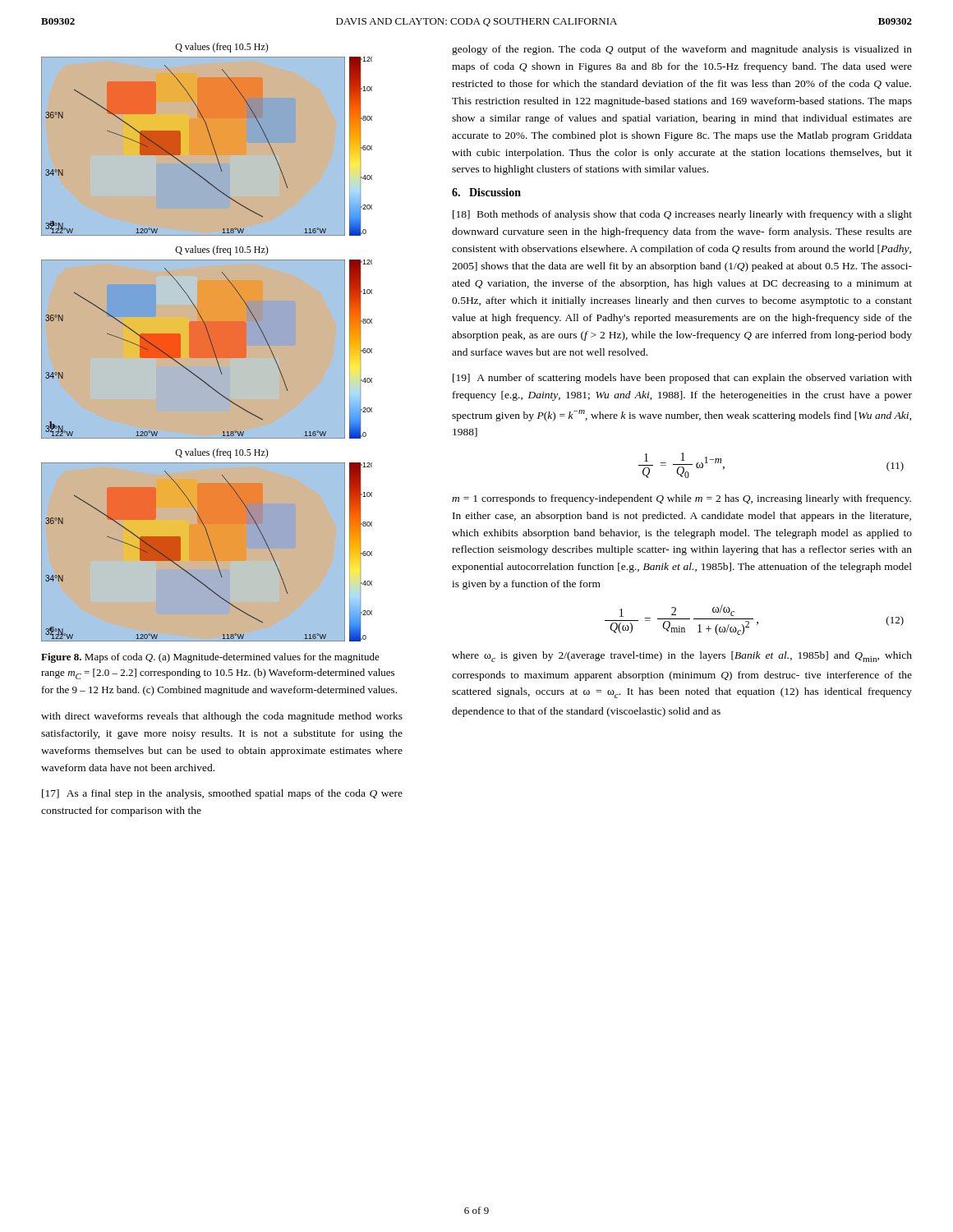
Task: Click the passage that begins "geology of the region. The coda"
Action: click(682, 109)
